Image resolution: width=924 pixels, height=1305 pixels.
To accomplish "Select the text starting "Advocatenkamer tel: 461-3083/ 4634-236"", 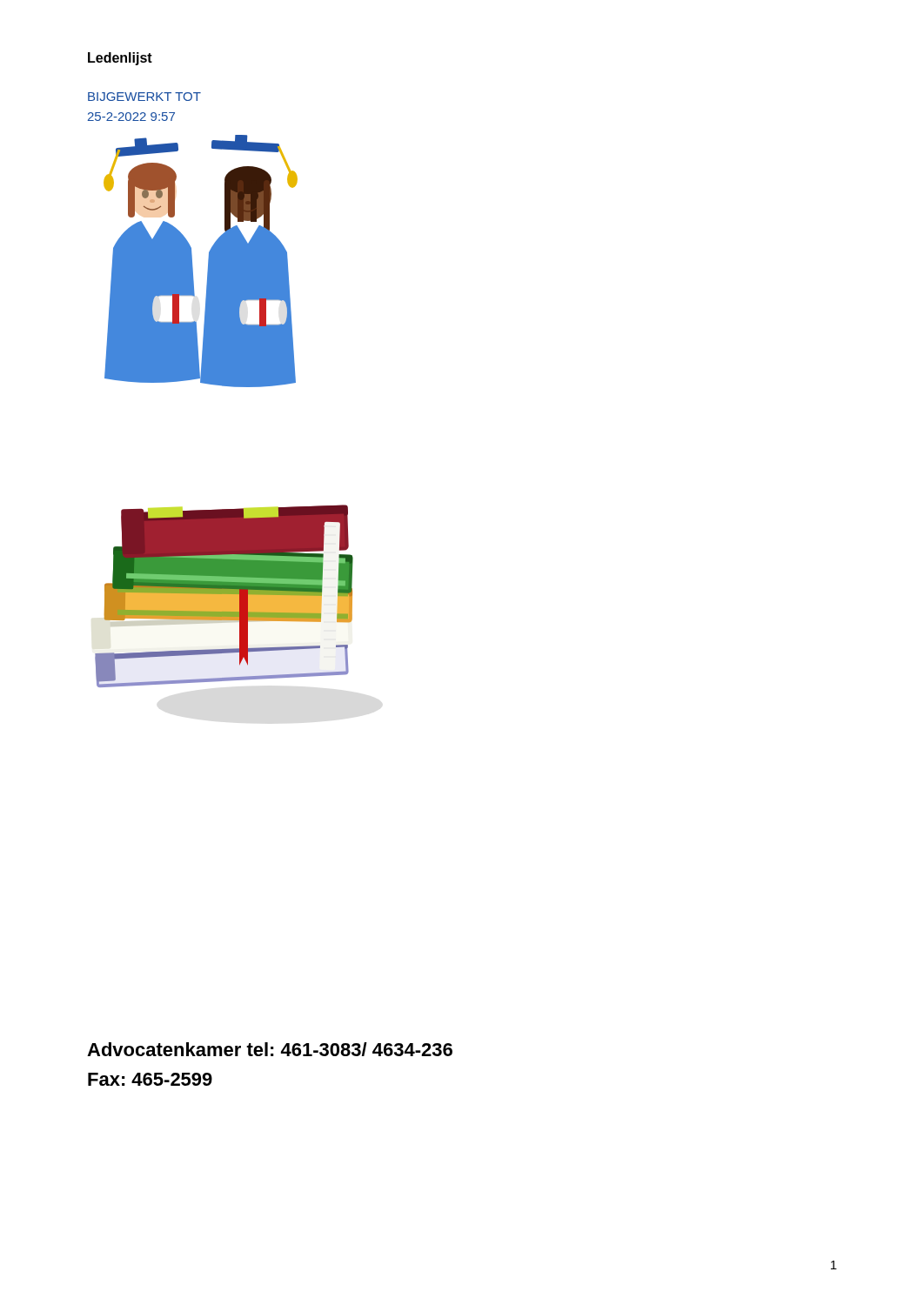I will click(x=270, y=1064).
